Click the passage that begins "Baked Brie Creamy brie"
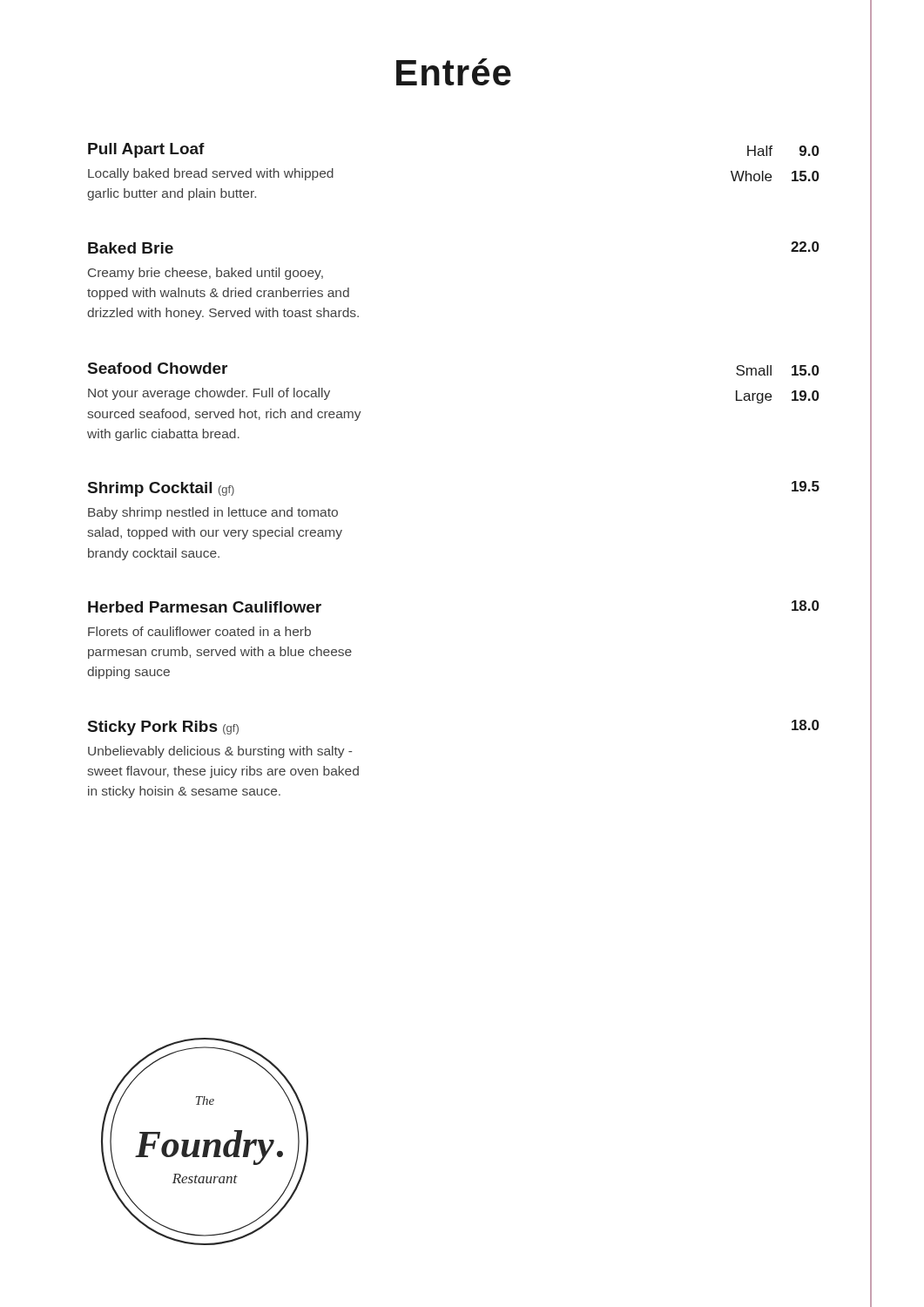924x1307 pixels. click(131, 246)
